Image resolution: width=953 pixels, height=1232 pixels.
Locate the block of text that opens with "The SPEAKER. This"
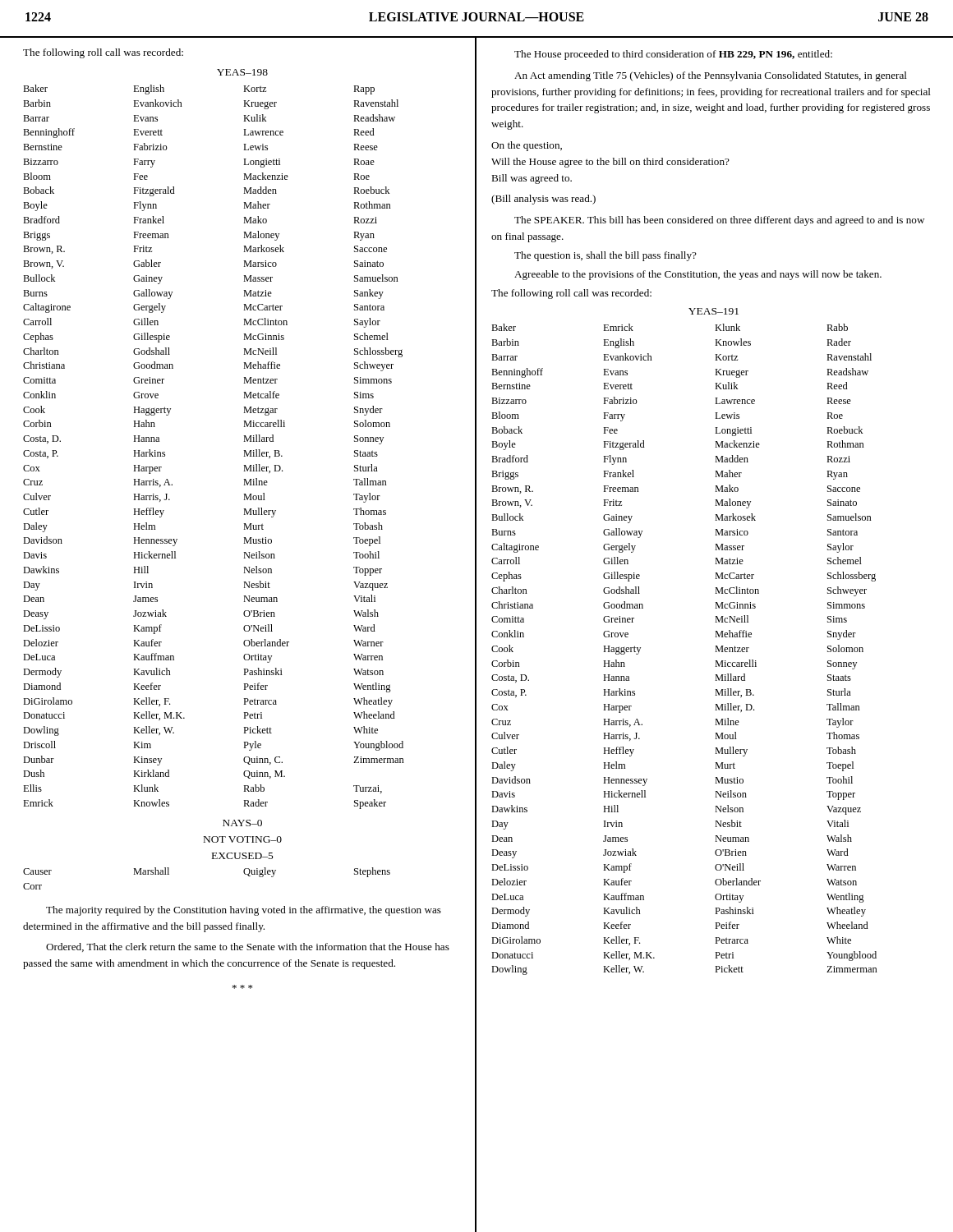coord(708,228)
